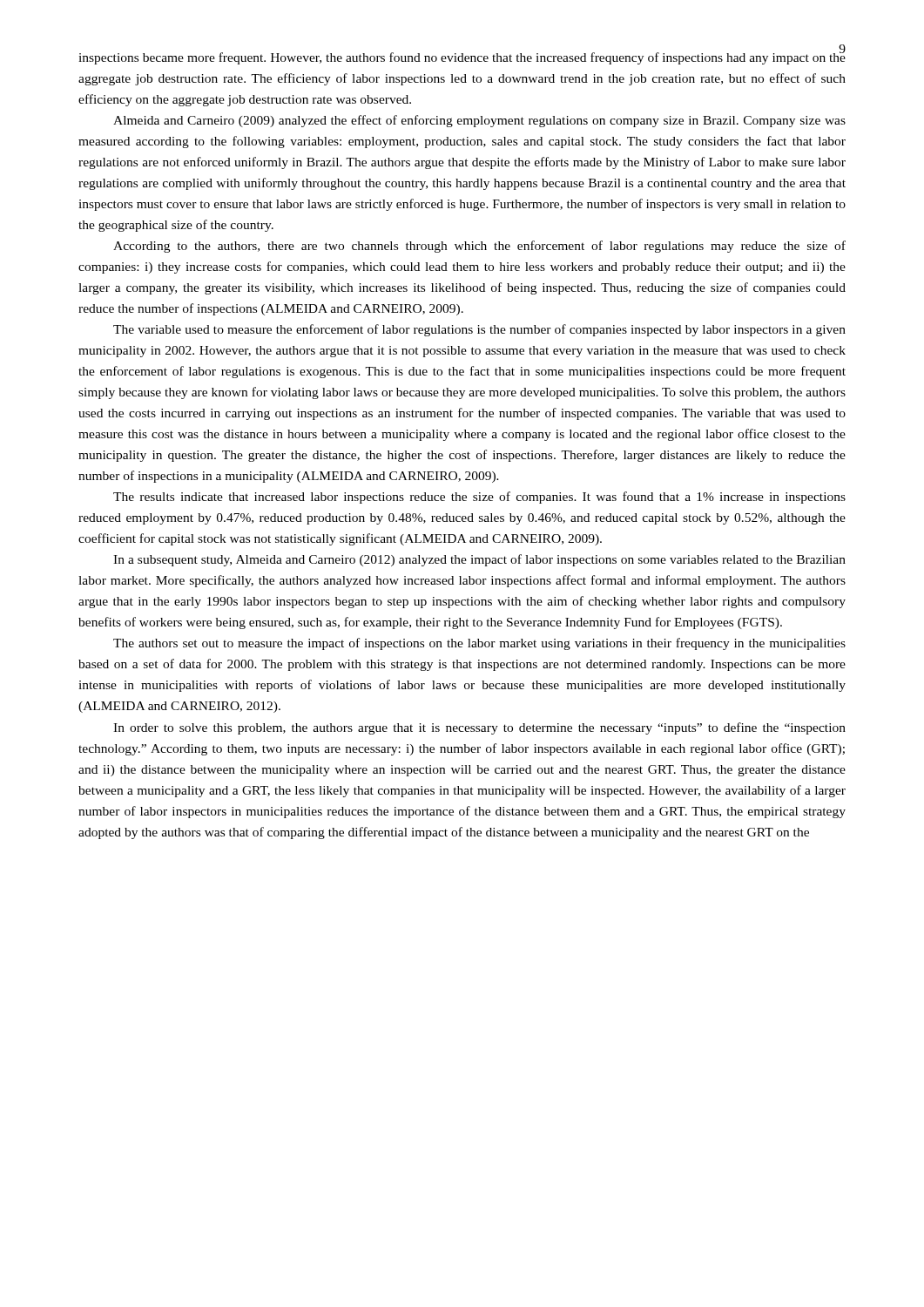Locate the text block that says "Almeida and Carneiro (2009) analyzed"
Viewport: 924px width, 1307px height.
(x=462, y=173)
